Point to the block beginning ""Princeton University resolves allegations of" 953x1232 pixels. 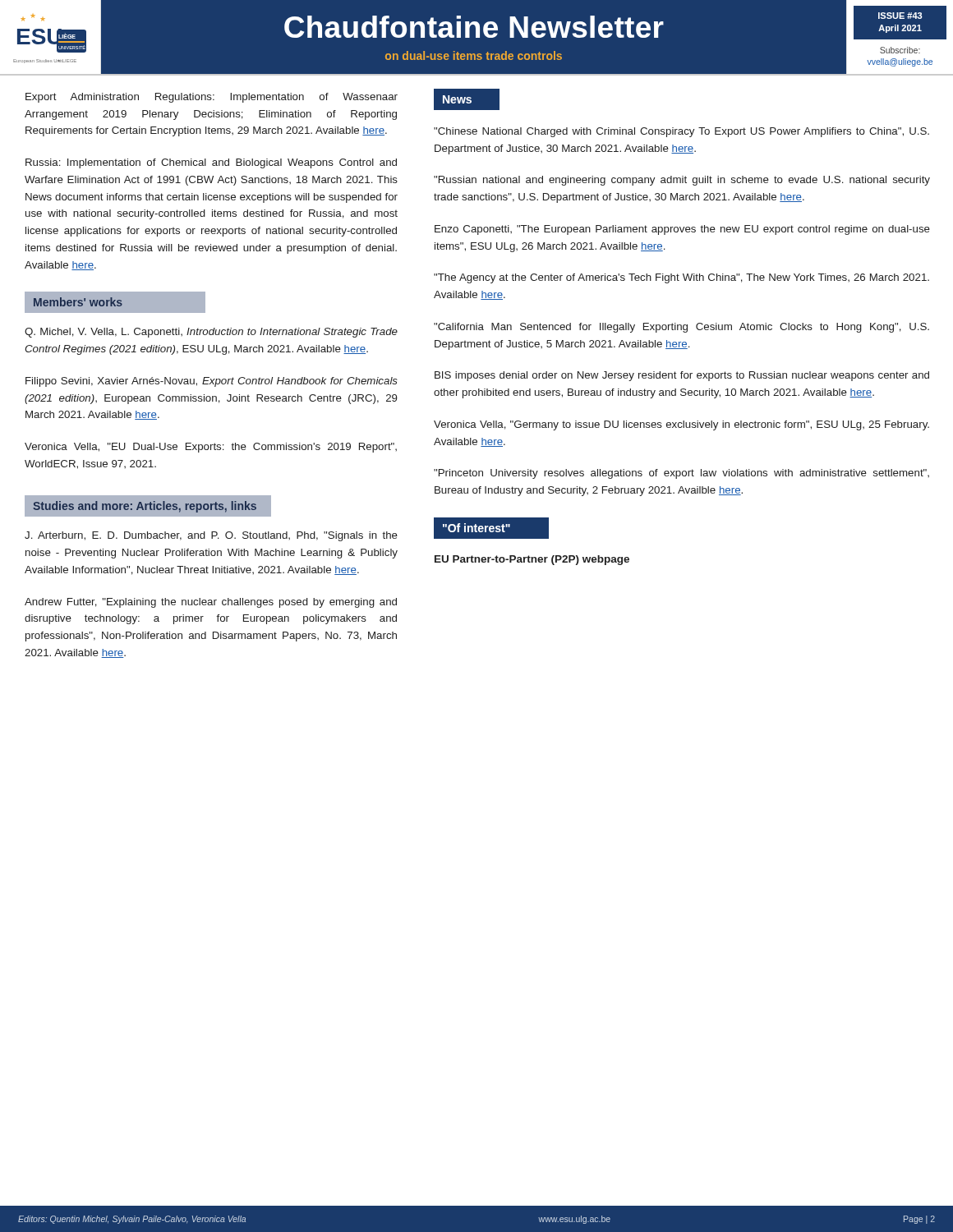[x=682, y=481]
